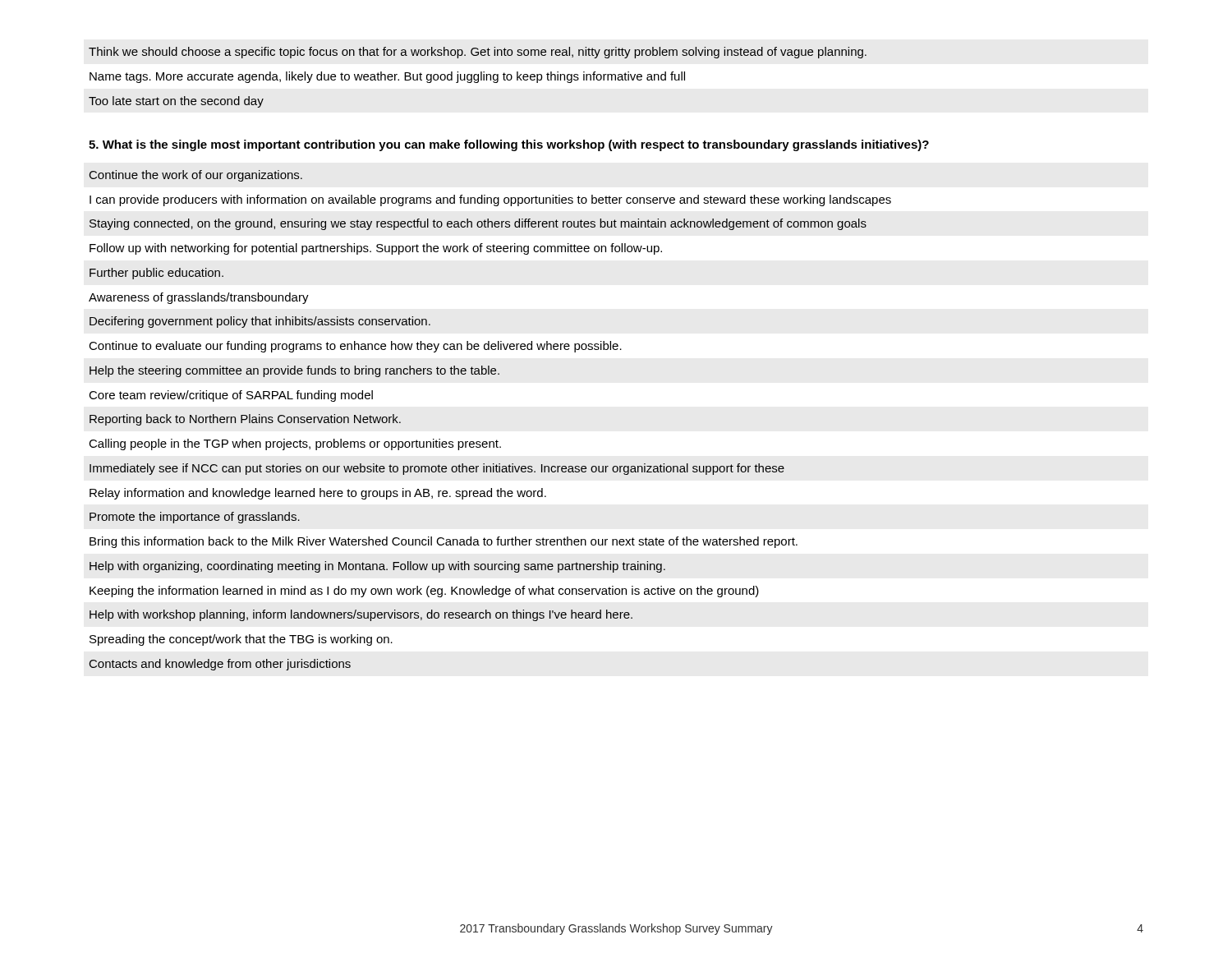Where is the passage that starts "Keeping the information"?
This screenshot has height=953, width=1232.
(x=424, y=590)
